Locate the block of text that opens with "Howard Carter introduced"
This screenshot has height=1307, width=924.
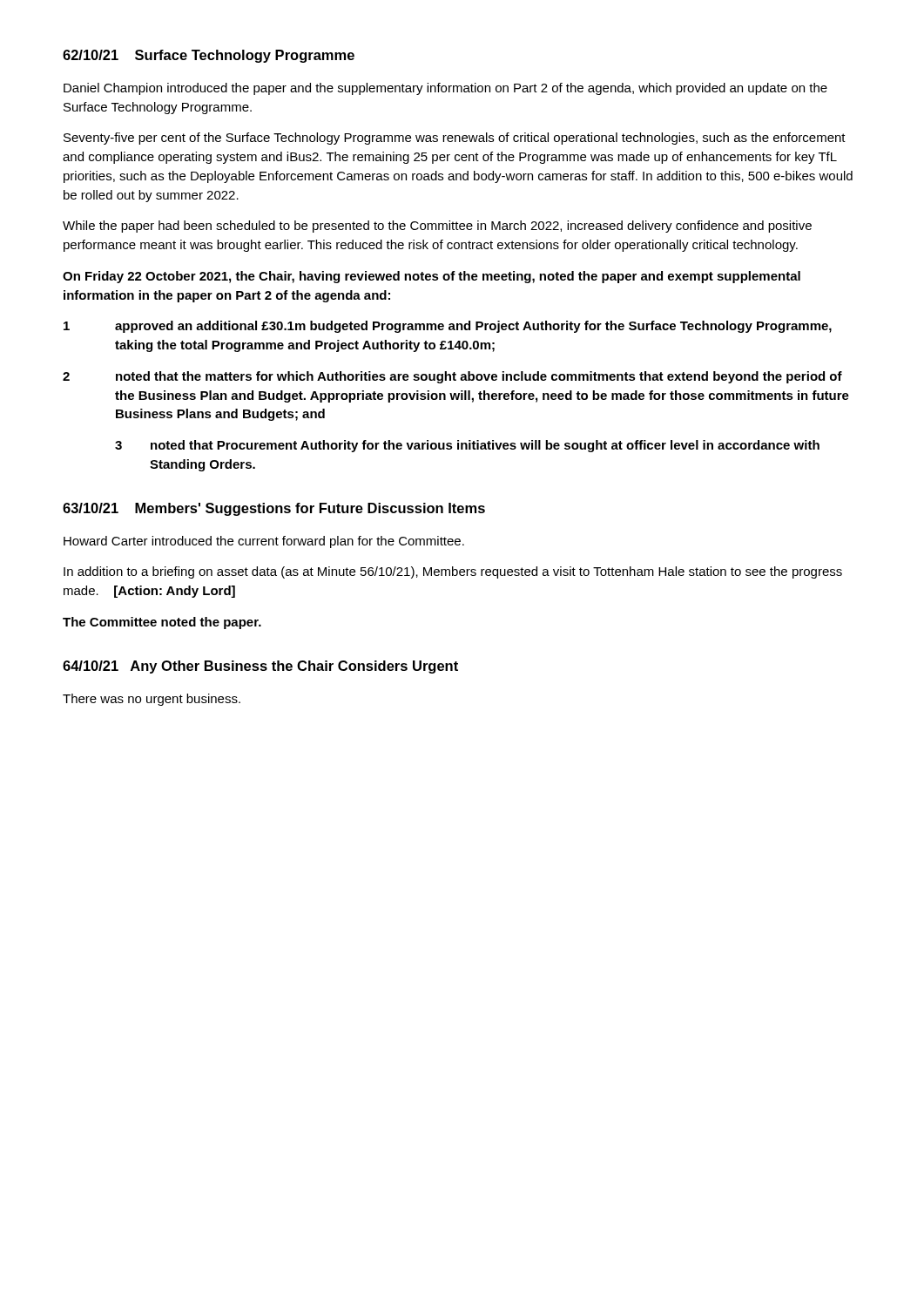click(264, 540)
